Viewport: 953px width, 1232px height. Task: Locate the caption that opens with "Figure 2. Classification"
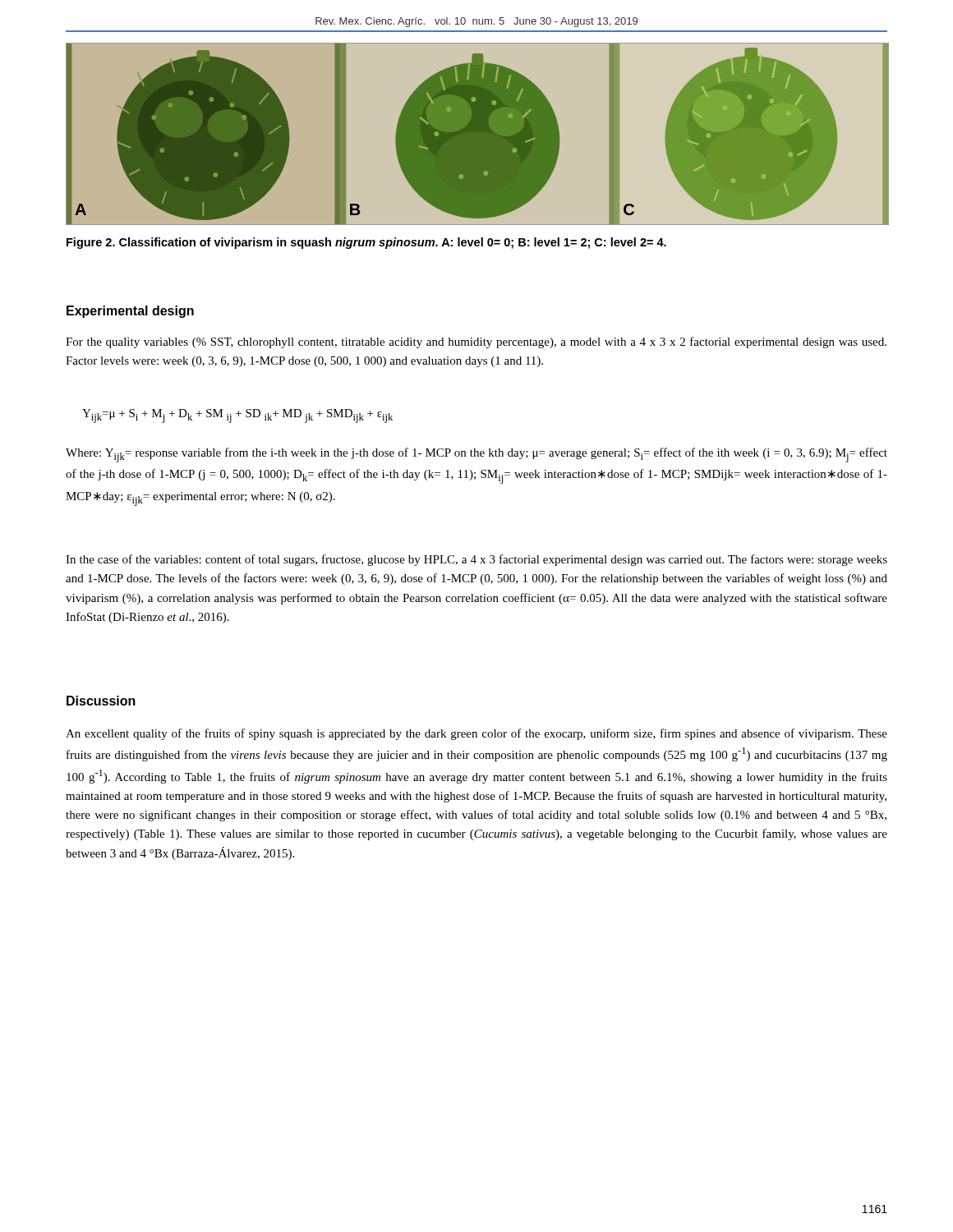pos(366,242)
